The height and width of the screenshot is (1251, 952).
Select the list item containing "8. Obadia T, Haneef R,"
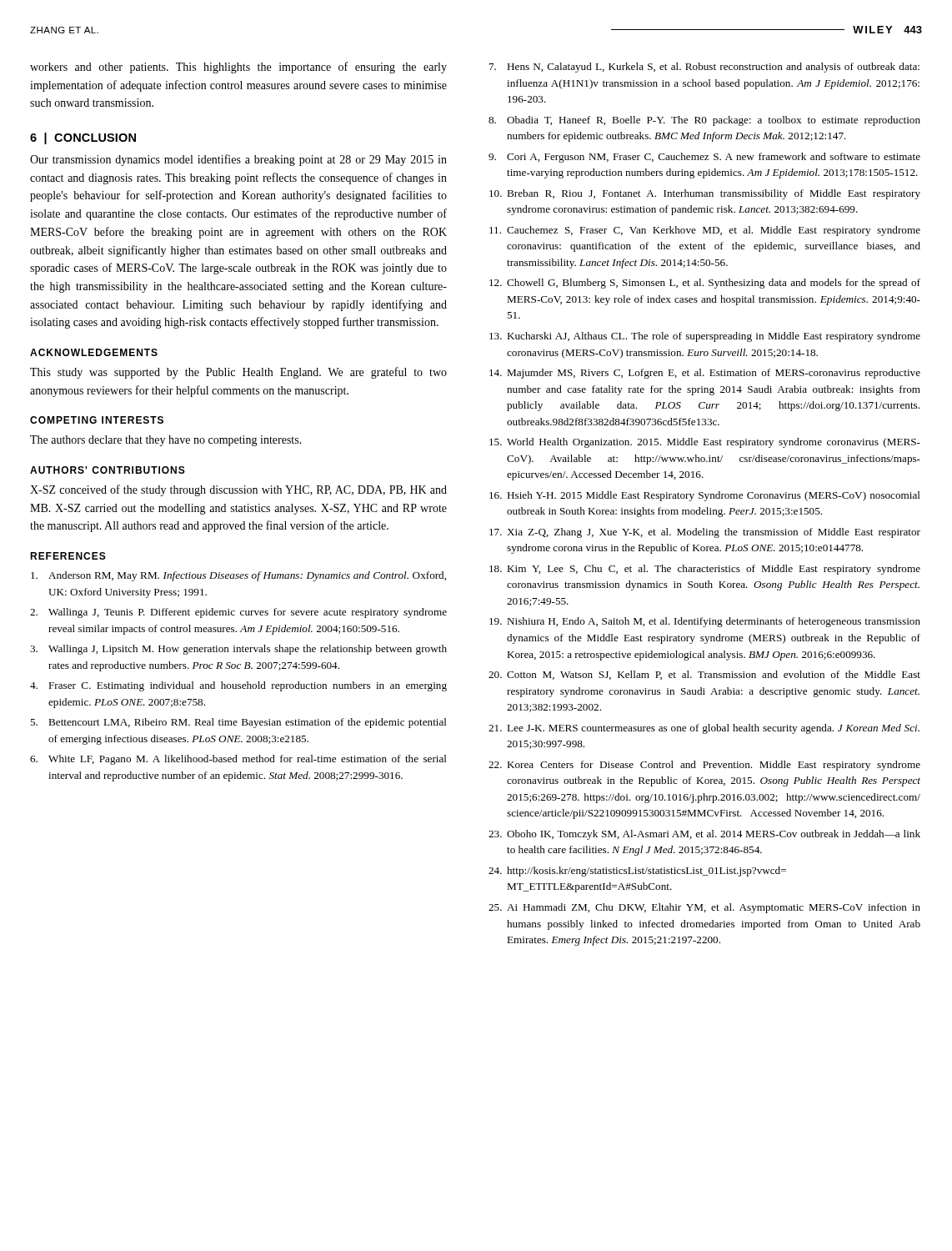(704, 128)
